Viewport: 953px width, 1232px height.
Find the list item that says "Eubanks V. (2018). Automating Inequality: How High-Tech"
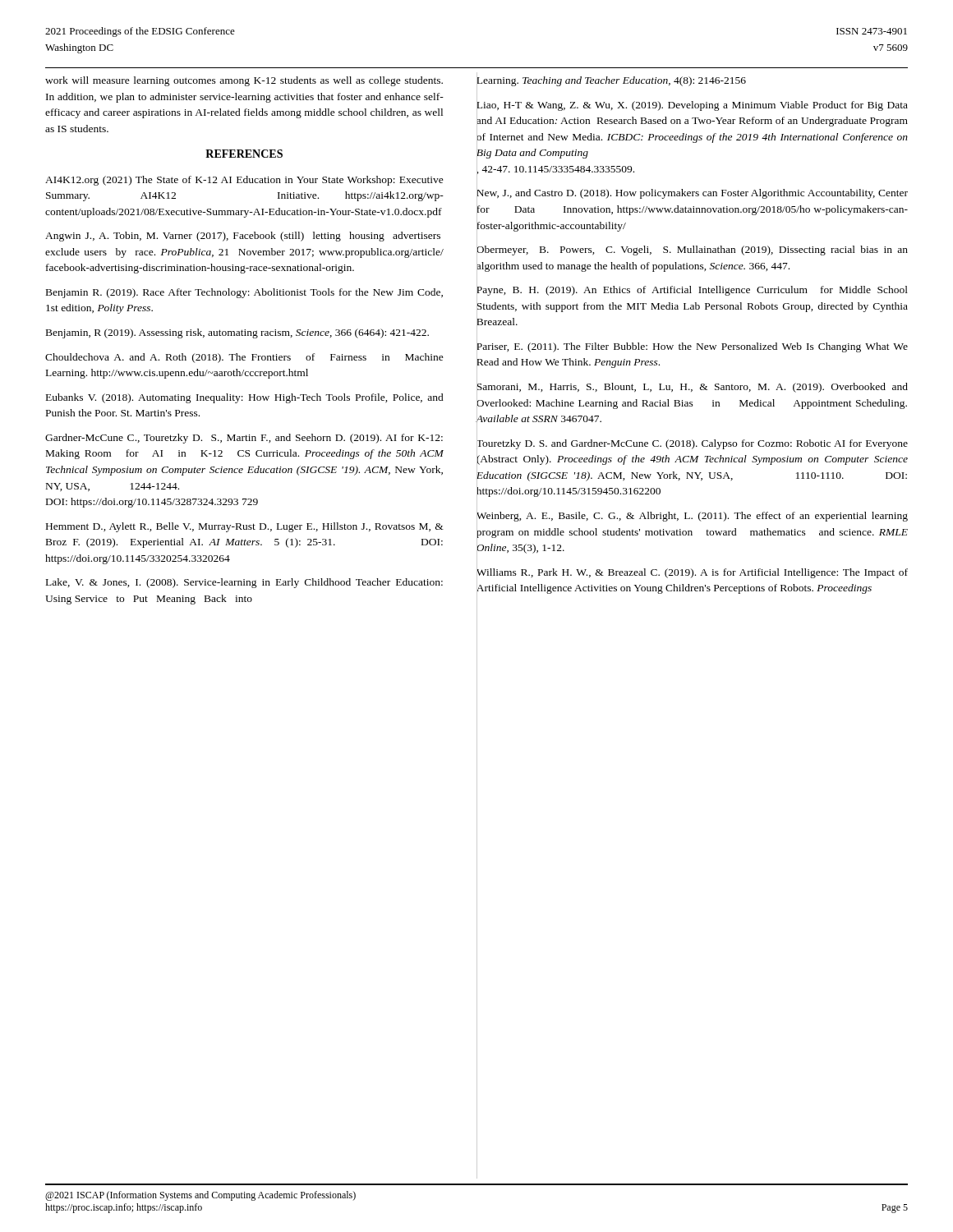pos(244,405)
